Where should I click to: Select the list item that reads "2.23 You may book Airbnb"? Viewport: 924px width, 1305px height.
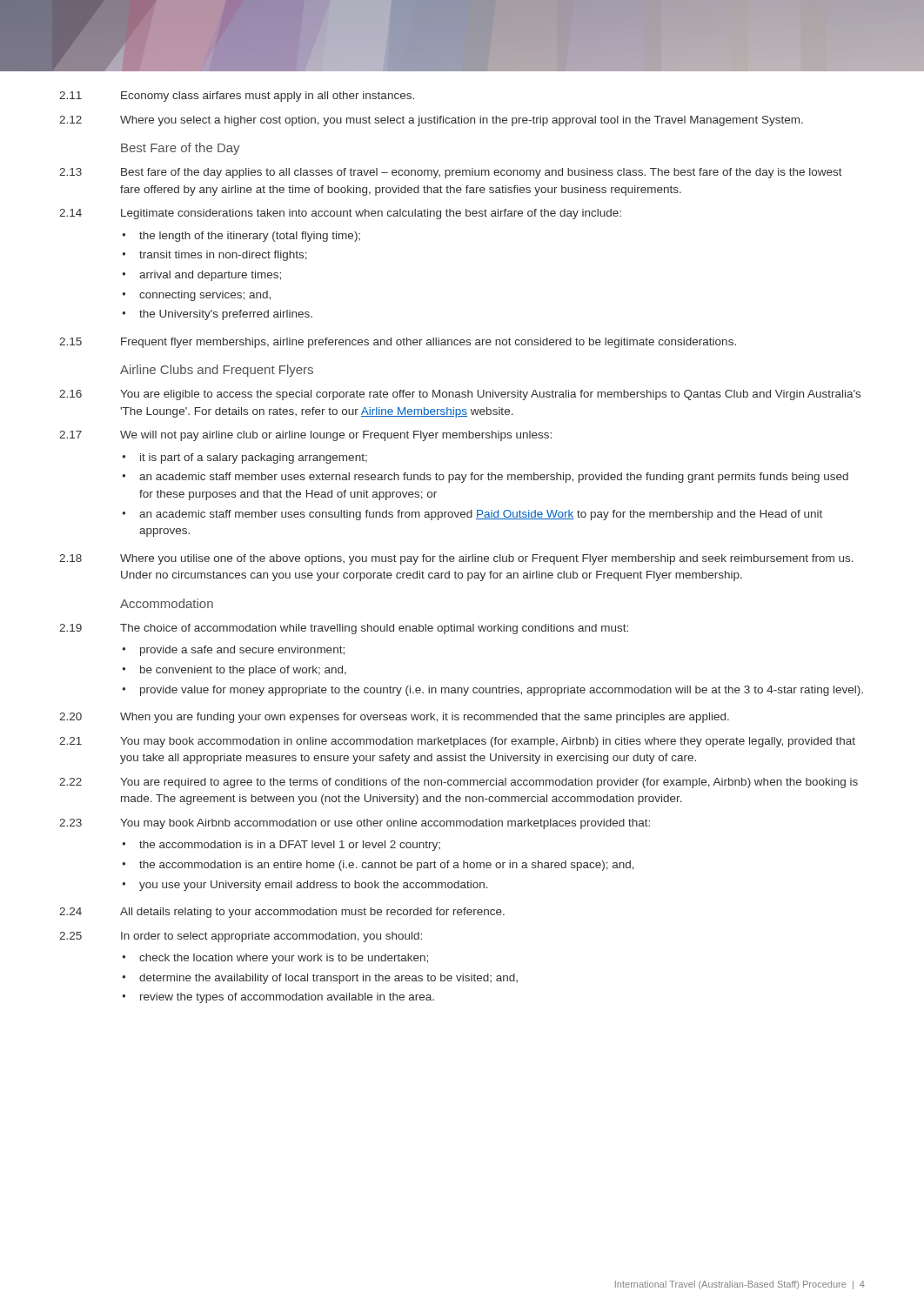[x=462, y=855]
